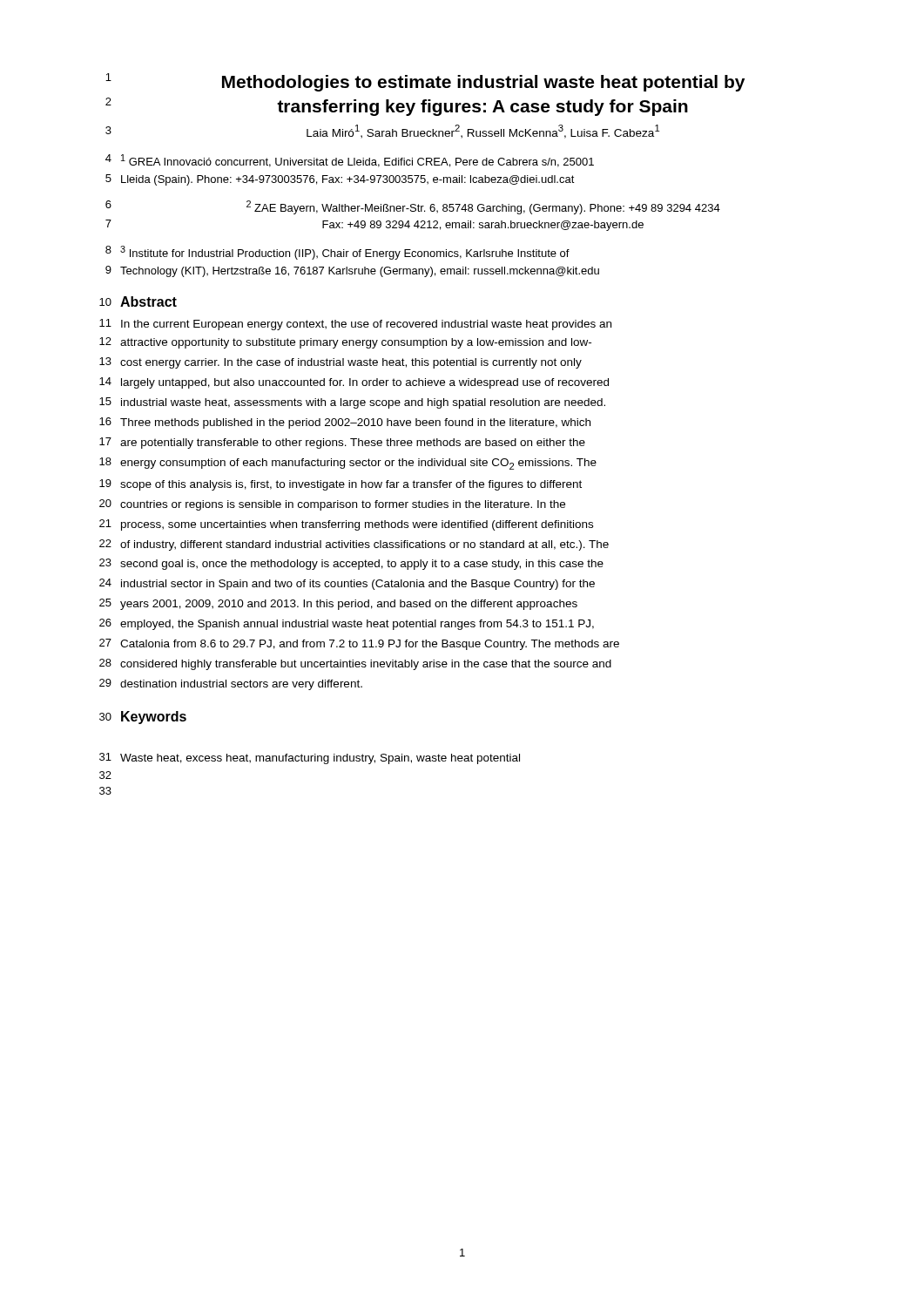Click on the text block that says "2 ZAE Bayern, Walther-Meißner-Str."
The width and height of the screenshot is (924, 1307).
point(483,206)
